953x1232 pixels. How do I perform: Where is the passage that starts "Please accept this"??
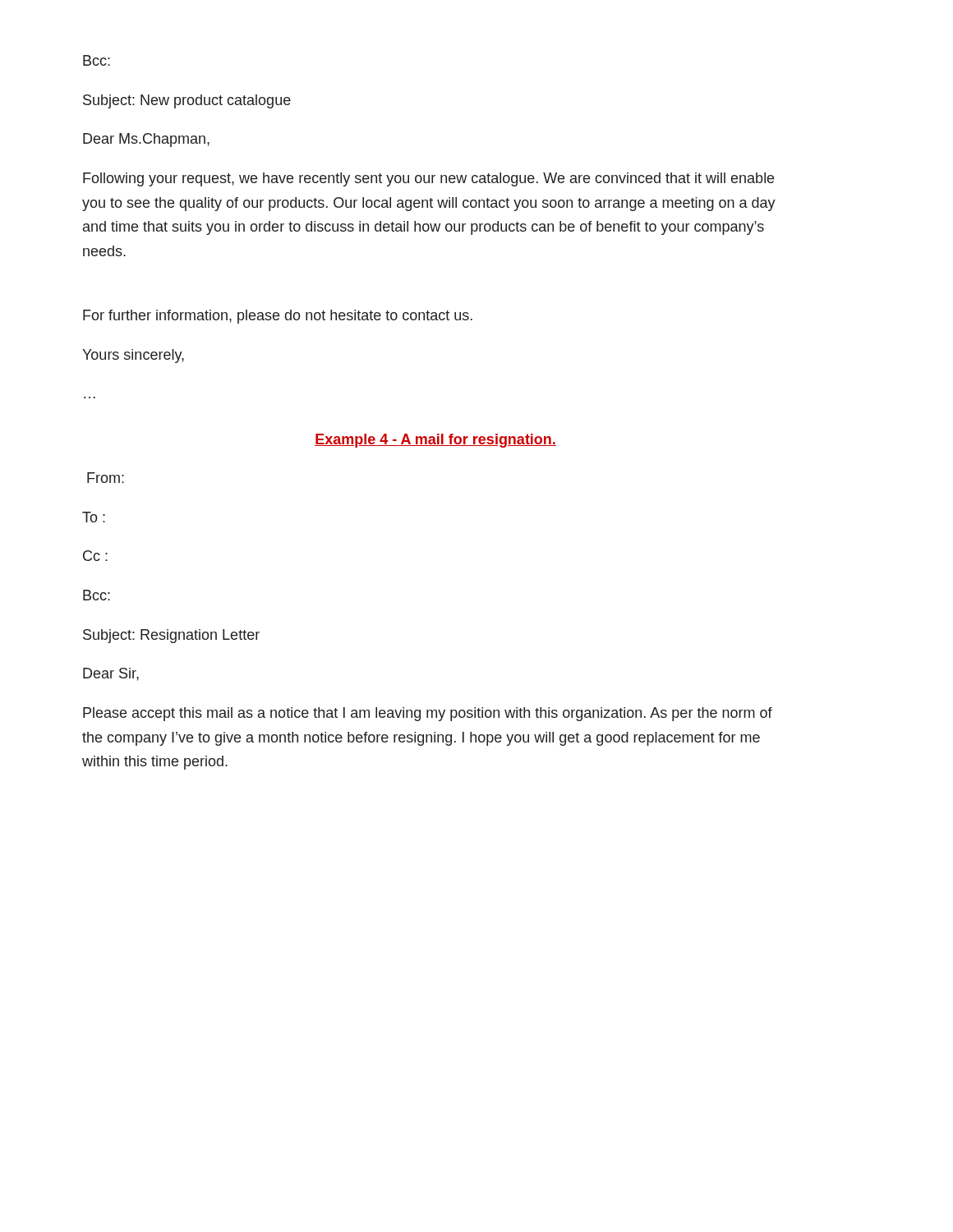click(x=427, y=737)
